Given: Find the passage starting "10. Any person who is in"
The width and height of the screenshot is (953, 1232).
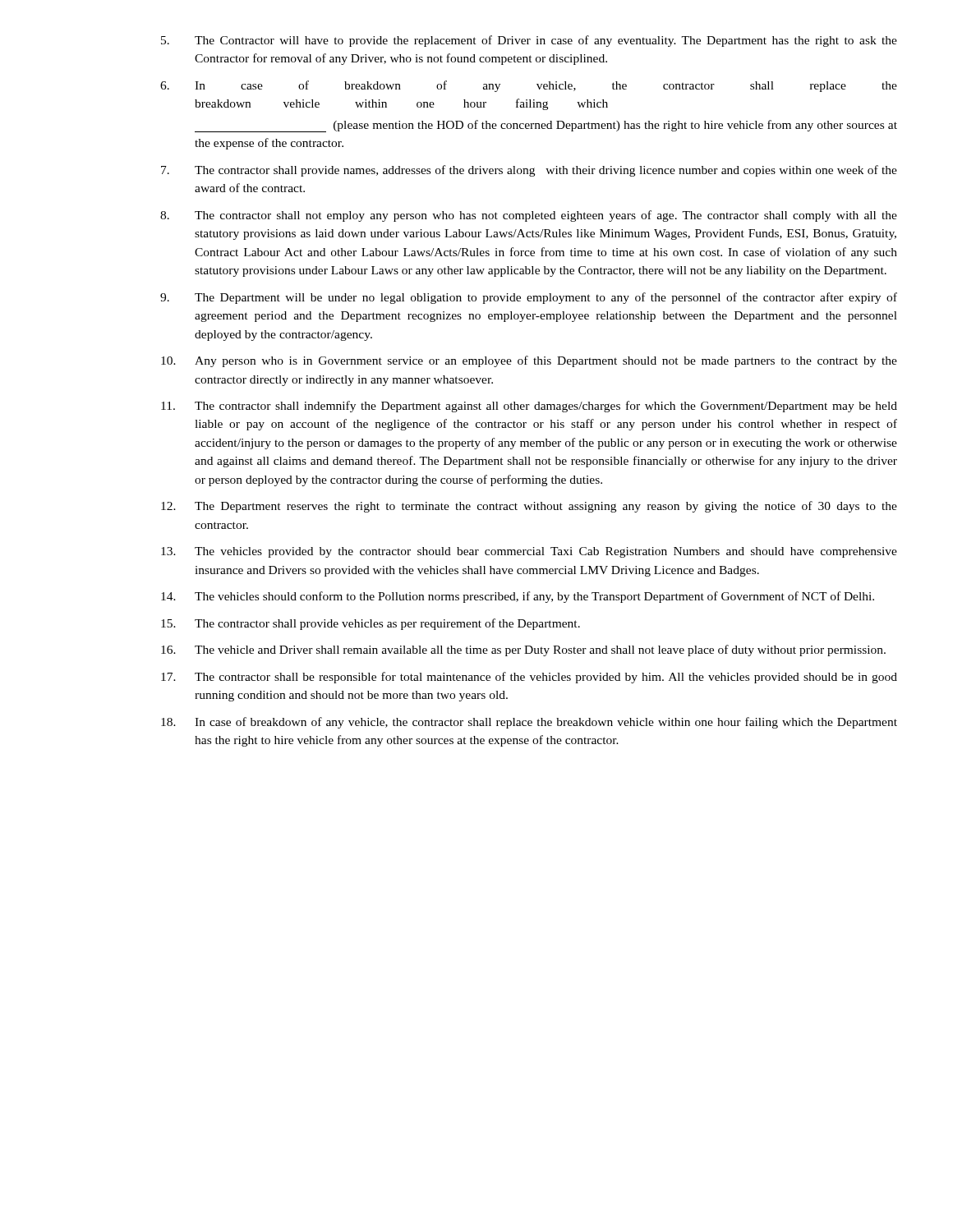Looking at the screenshot, I should pyautogui.click(x=529, y=370).
